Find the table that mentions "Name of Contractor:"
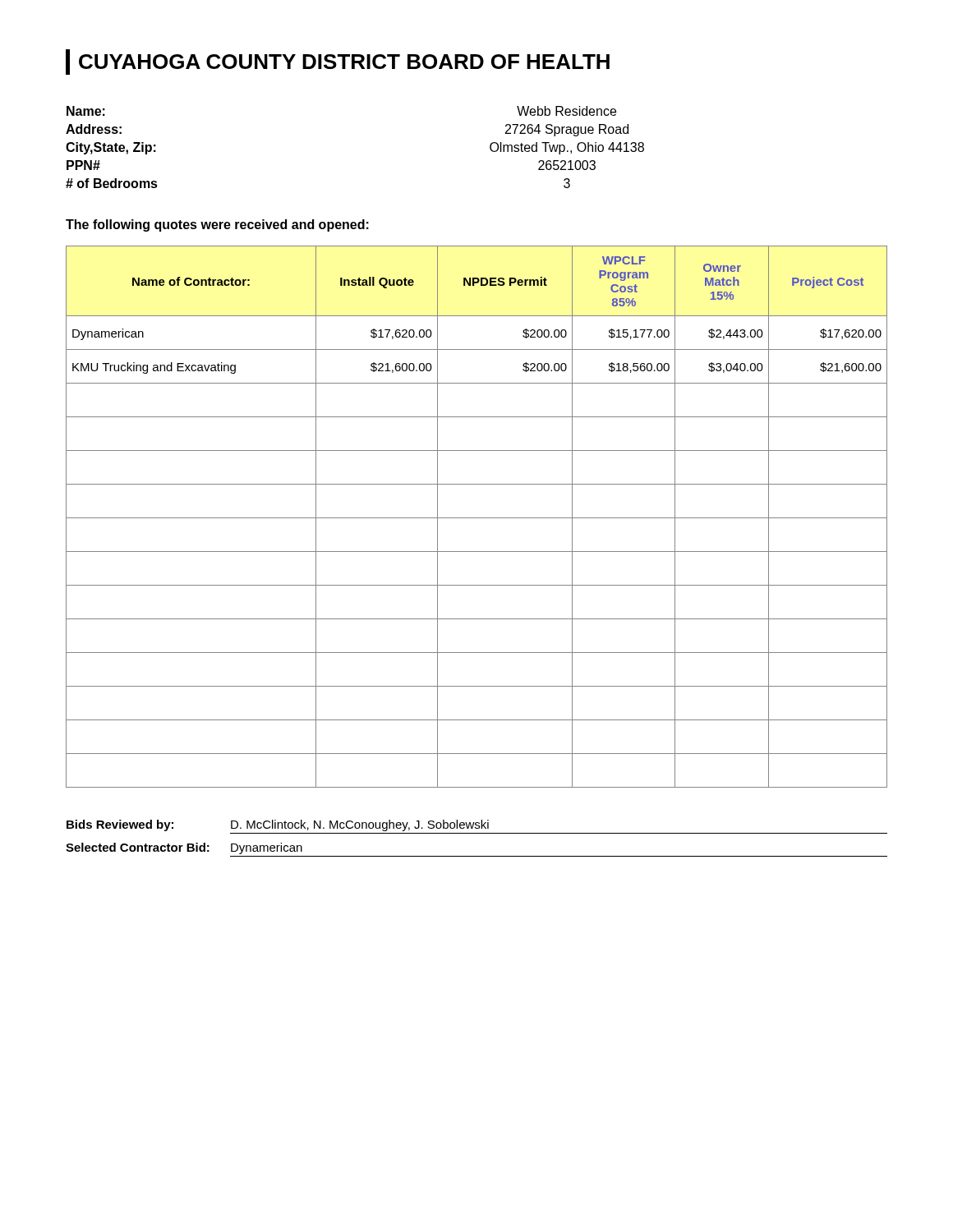This screenshot has width=953, height=1232. coord(476,517)
